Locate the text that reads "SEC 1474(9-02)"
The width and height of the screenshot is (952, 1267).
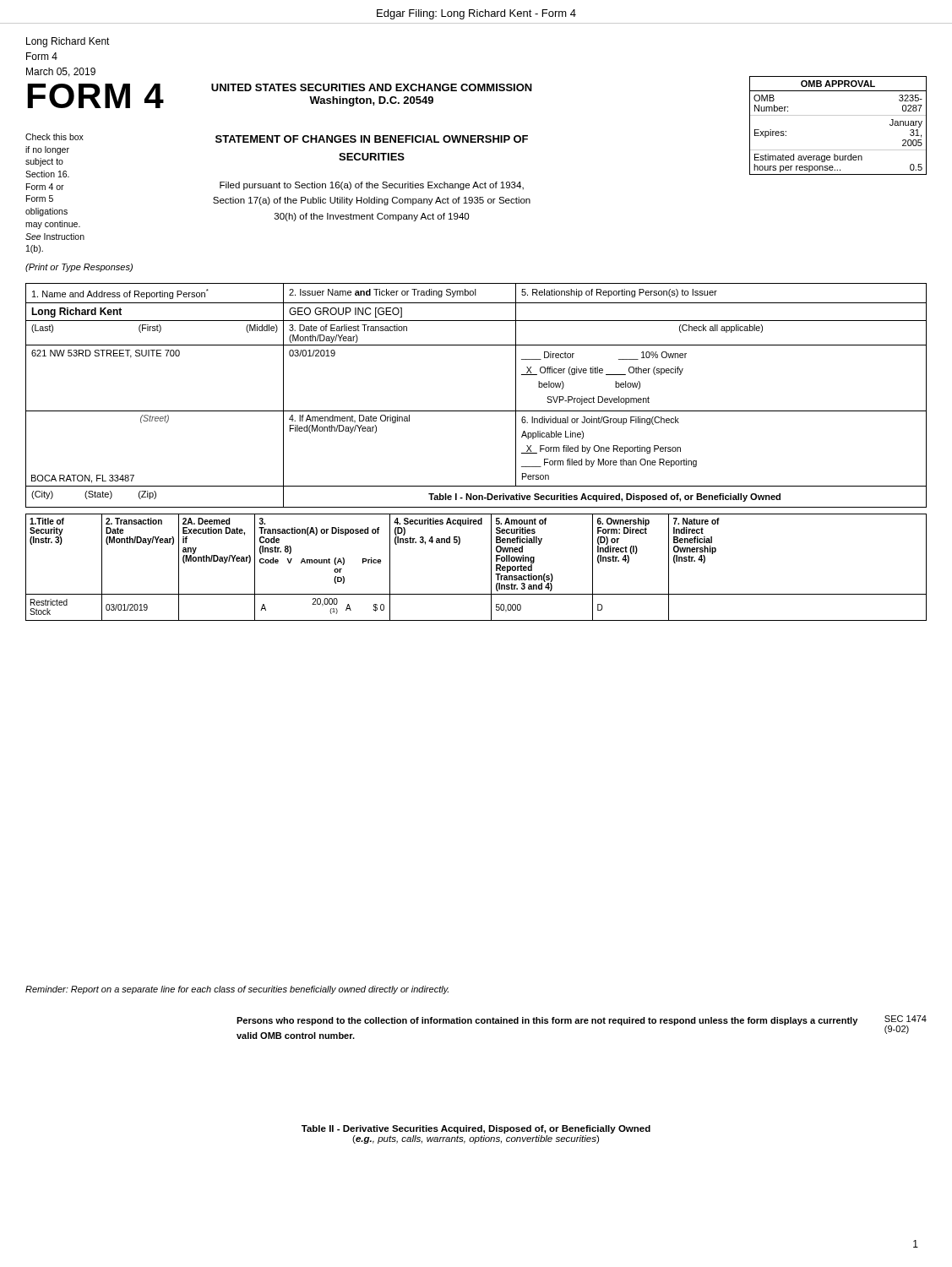[x=905, y=1024]
